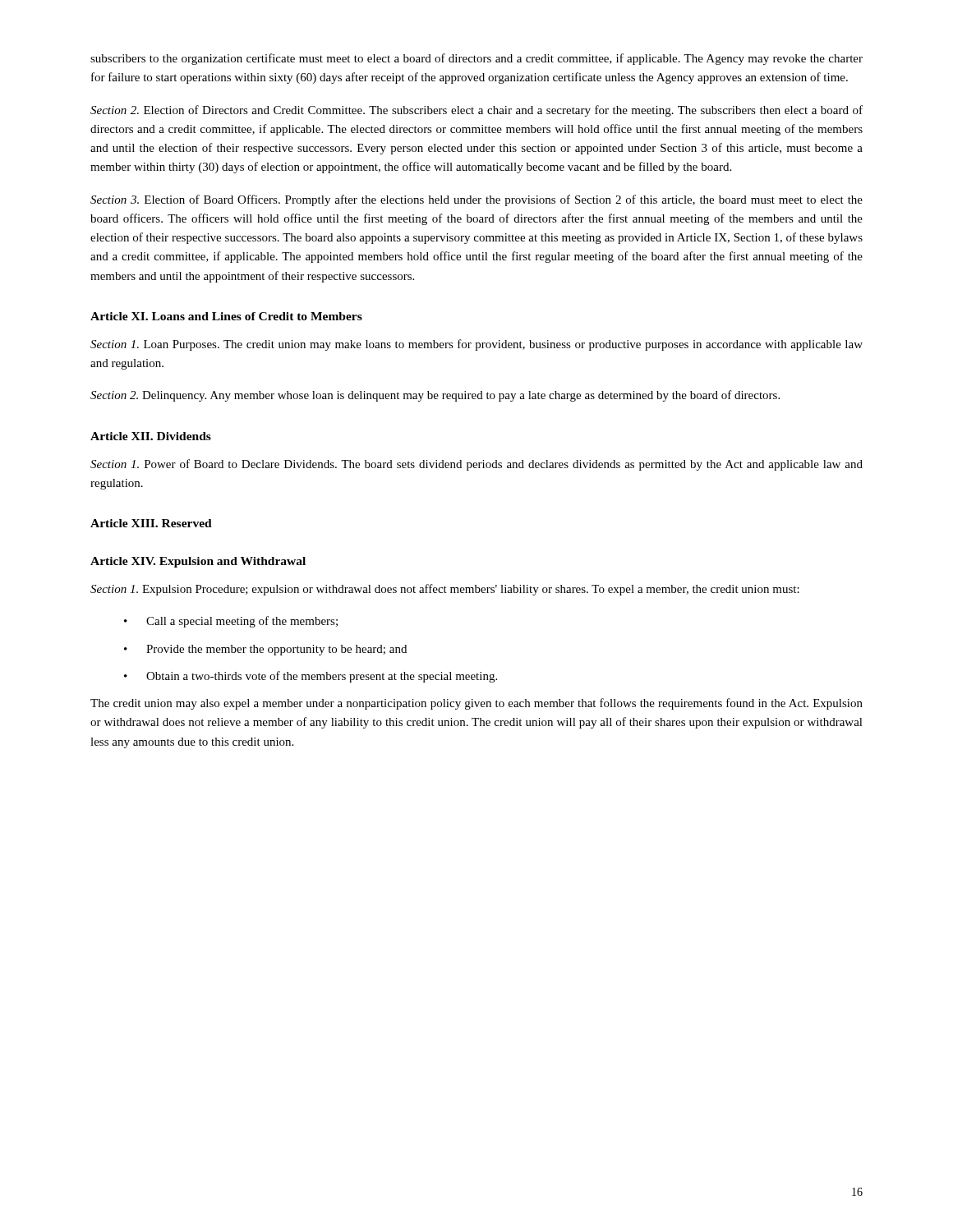
Task: Click on the text block containing "Section 1. Power of Board to"
Action: [x=476, y=474]
